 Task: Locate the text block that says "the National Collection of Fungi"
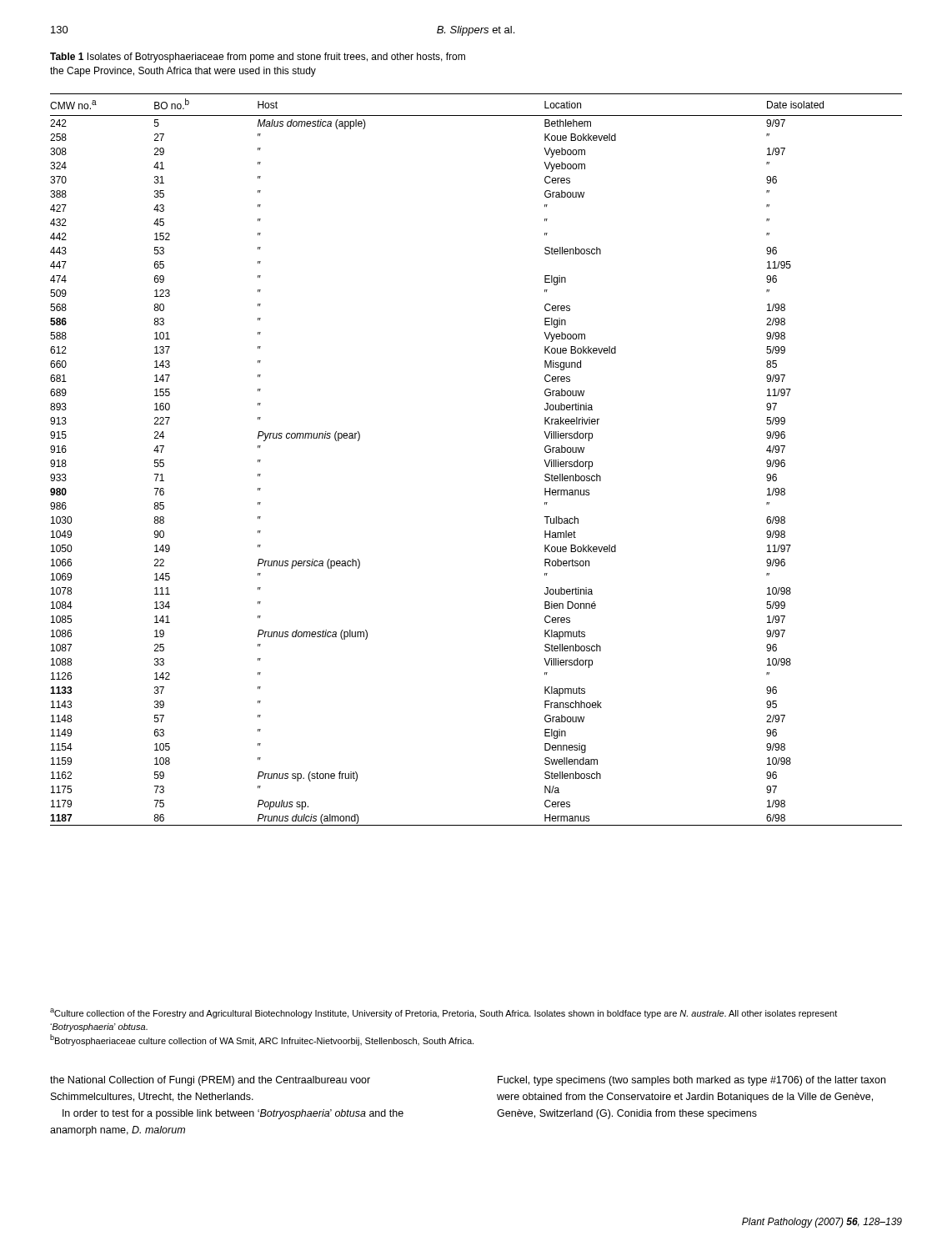point(227,1105)
